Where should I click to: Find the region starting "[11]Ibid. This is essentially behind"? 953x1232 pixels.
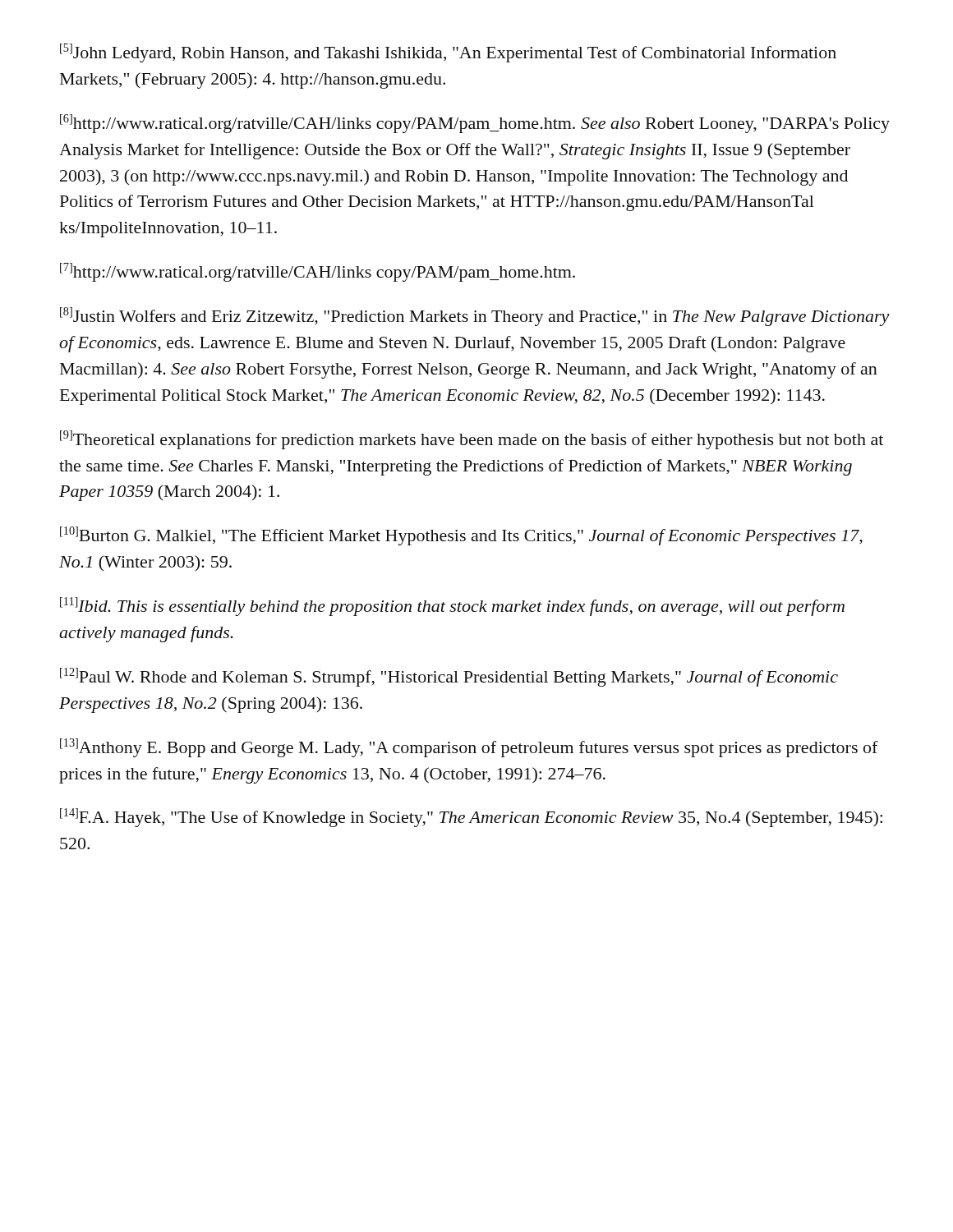coord(452,618)
